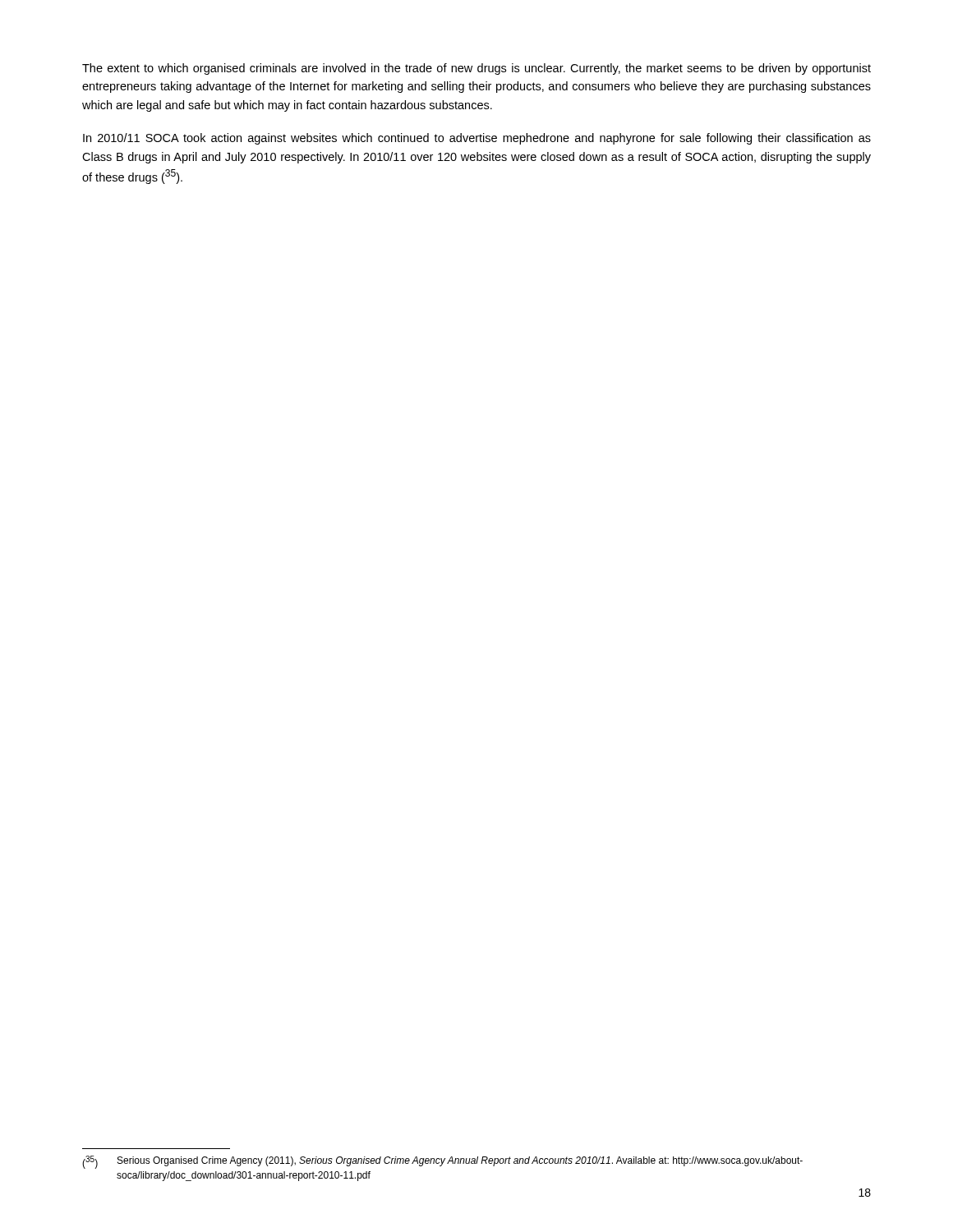Point to the block beginning "In 2010/11 SOCA took action against"
Image resolution: width=953 pixels, height=1232 pixels.
(x=476, y=158)
